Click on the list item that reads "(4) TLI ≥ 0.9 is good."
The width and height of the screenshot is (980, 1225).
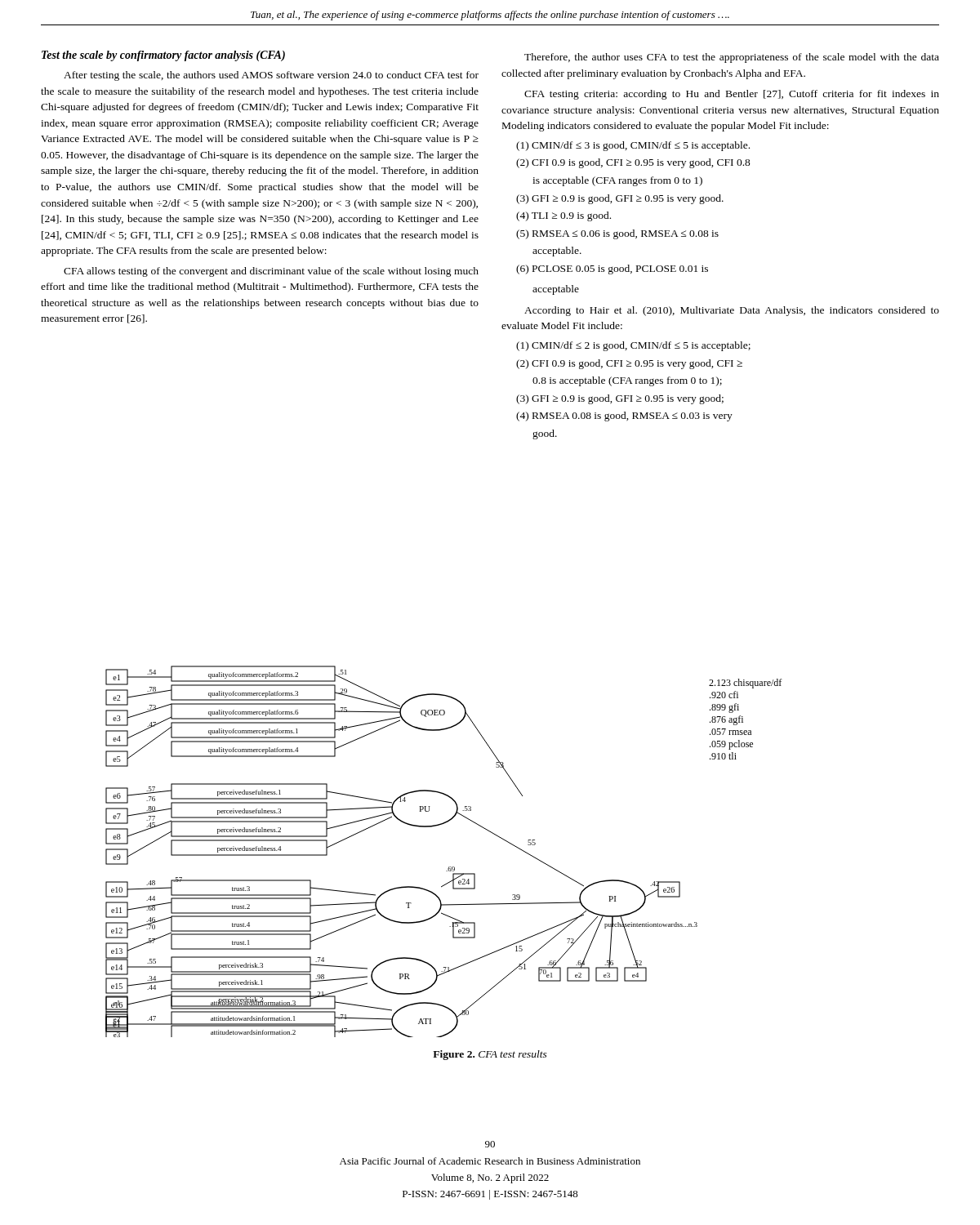564,215
